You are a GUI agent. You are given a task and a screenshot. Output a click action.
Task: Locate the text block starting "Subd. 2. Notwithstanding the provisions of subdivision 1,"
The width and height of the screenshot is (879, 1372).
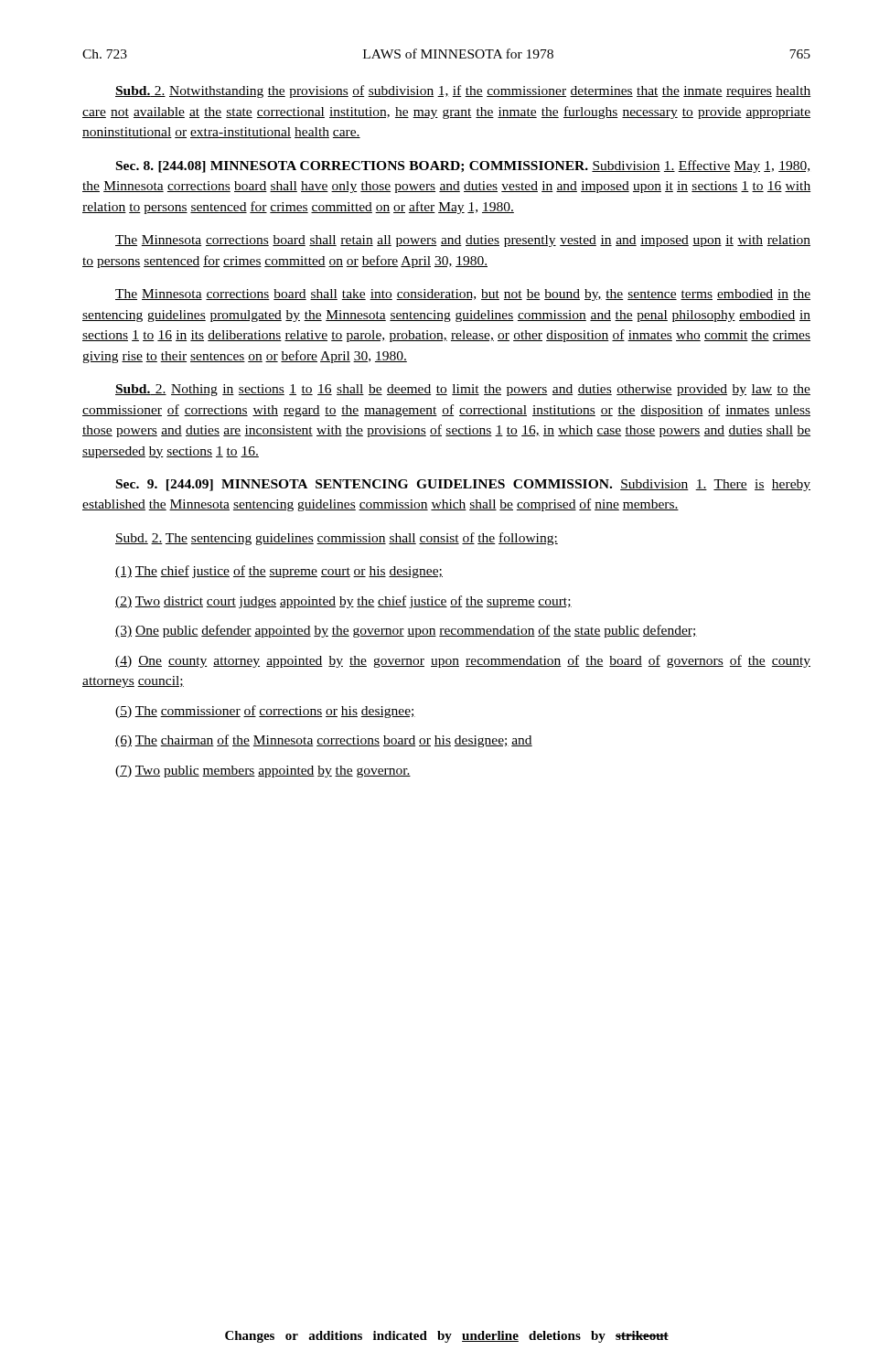coord(446,112)
